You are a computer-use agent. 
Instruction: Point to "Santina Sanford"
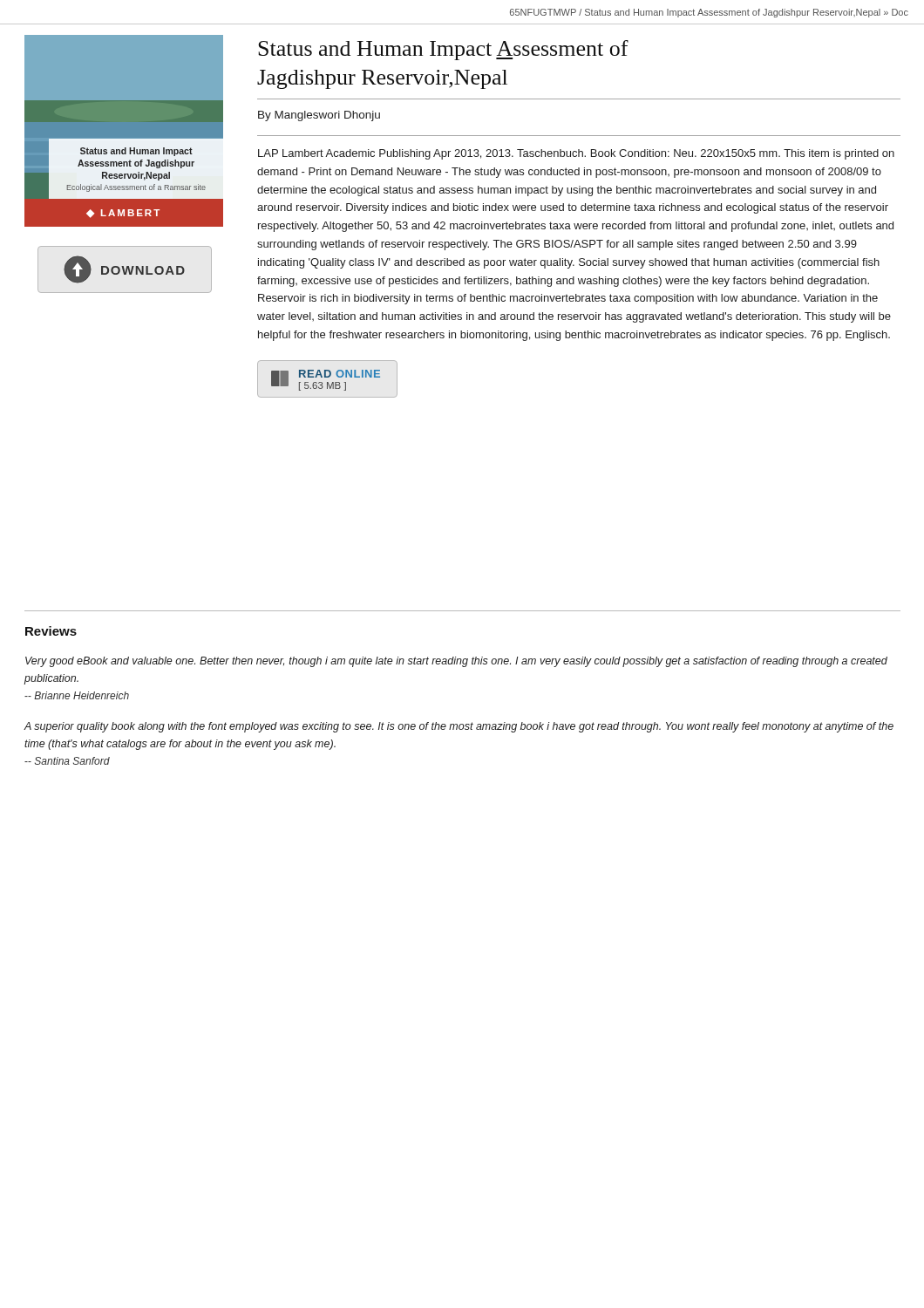coord(67,761)
